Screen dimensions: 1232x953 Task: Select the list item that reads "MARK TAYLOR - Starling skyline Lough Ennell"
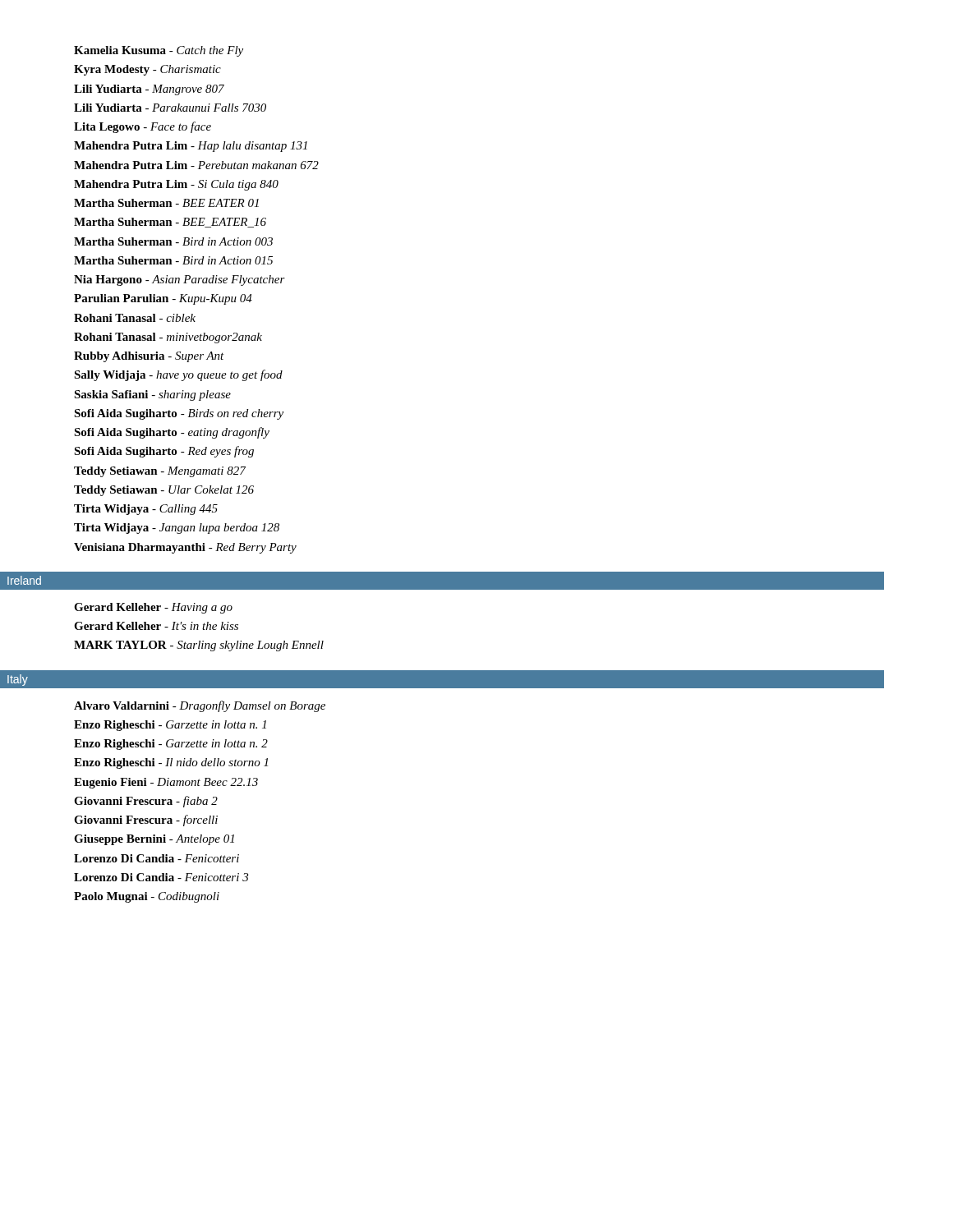pyautogui.click(x=199, y=645)
